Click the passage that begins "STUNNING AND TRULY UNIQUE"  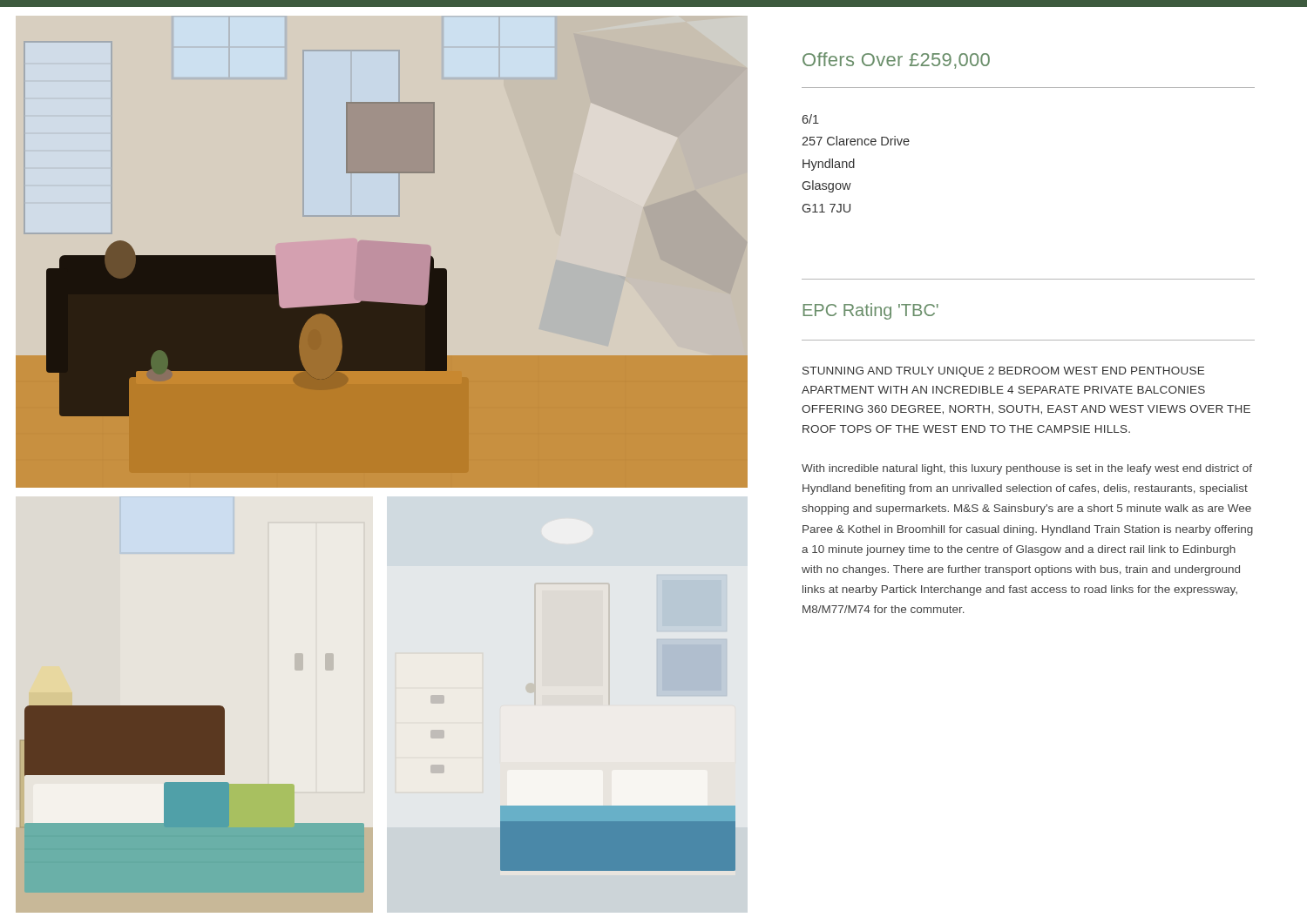(1026, 400)
